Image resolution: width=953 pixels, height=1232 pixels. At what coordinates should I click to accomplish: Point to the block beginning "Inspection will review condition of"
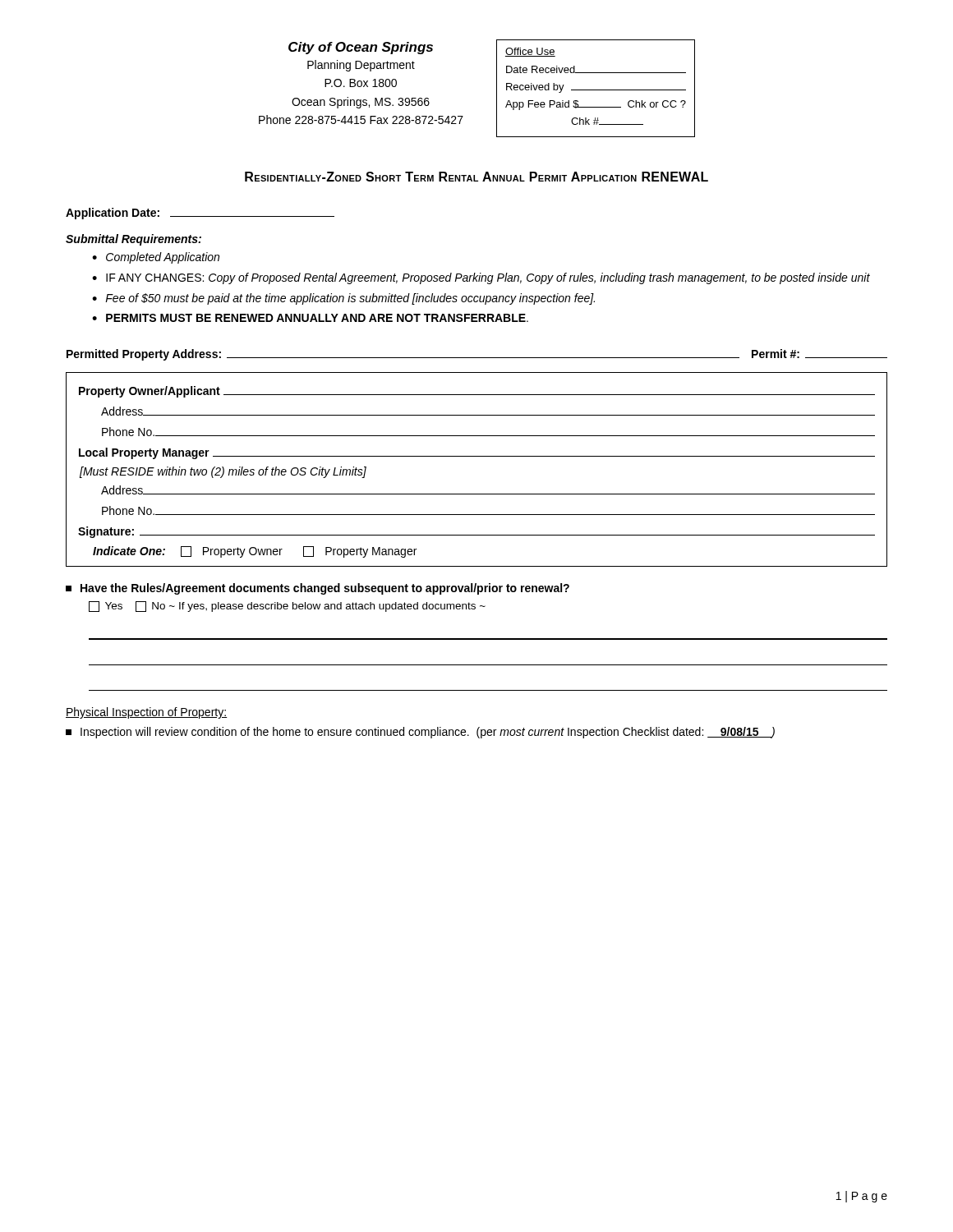(421, 732)
